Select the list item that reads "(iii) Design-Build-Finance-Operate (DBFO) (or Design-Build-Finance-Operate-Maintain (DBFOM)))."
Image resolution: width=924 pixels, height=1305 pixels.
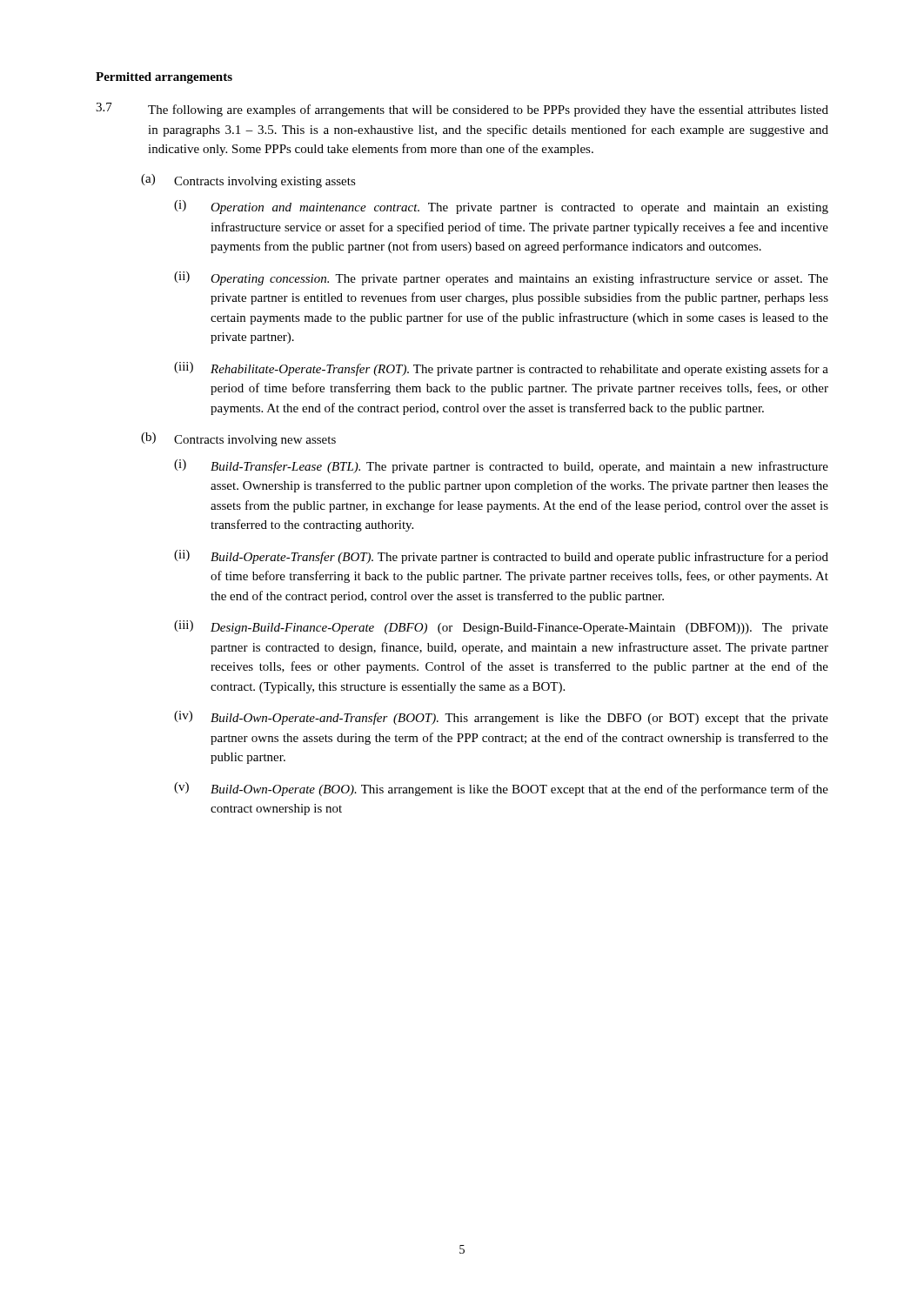pos(501,657)
